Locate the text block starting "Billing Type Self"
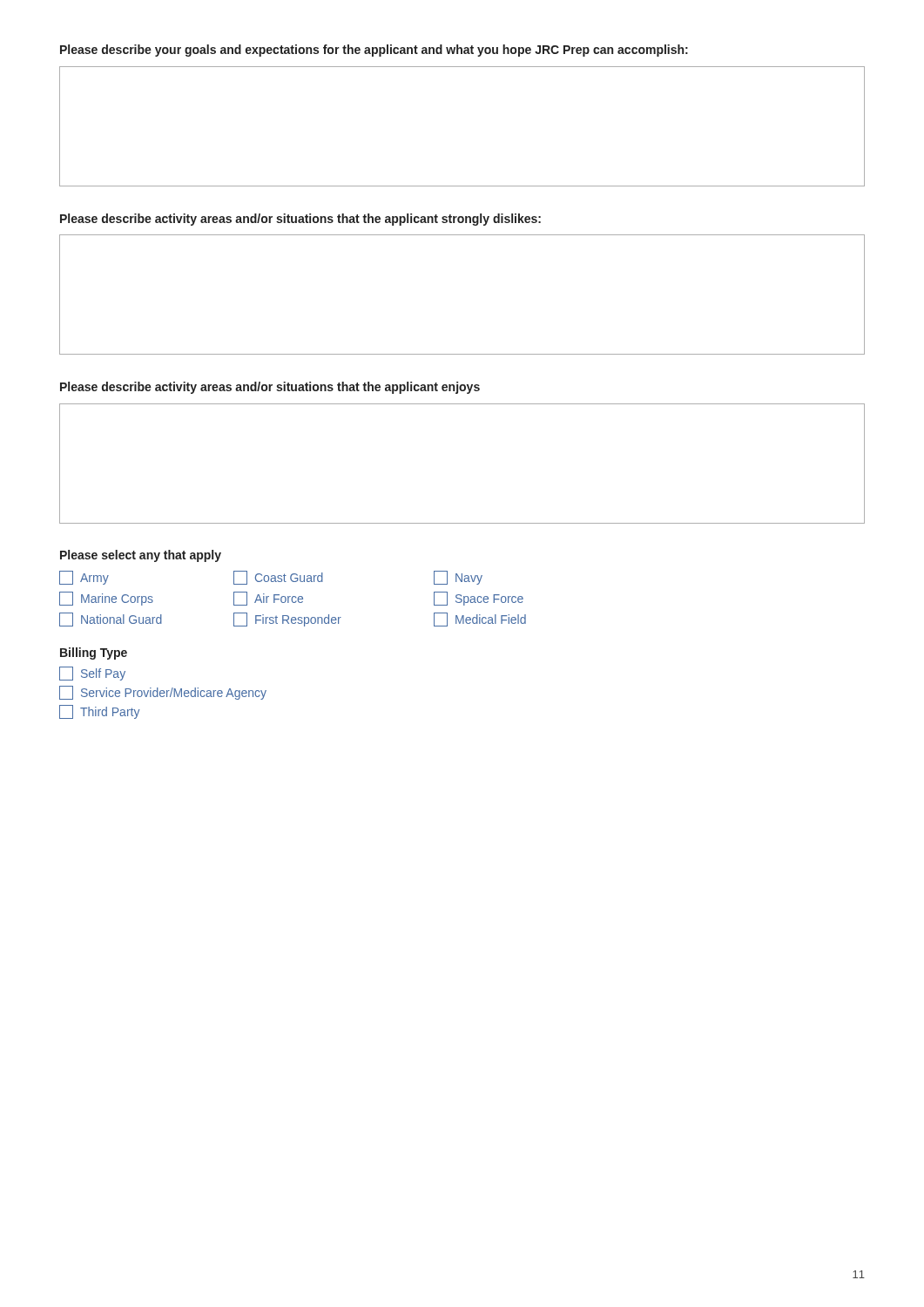The width and height of the screenshot is (924, 1307). pyautogui.click(x=94, y=654)
